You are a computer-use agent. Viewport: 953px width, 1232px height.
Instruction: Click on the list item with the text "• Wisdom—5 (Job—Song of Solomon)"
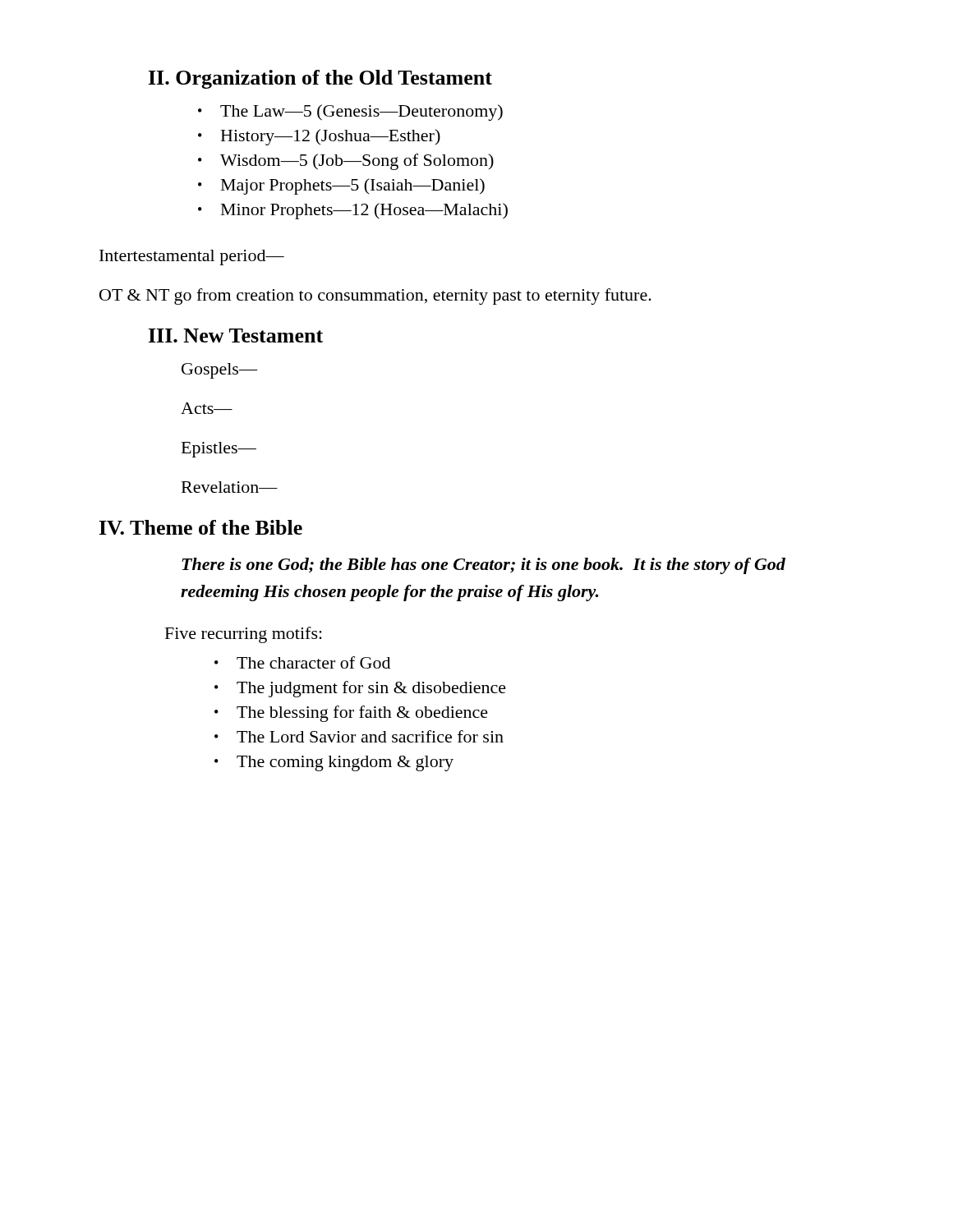346,160
